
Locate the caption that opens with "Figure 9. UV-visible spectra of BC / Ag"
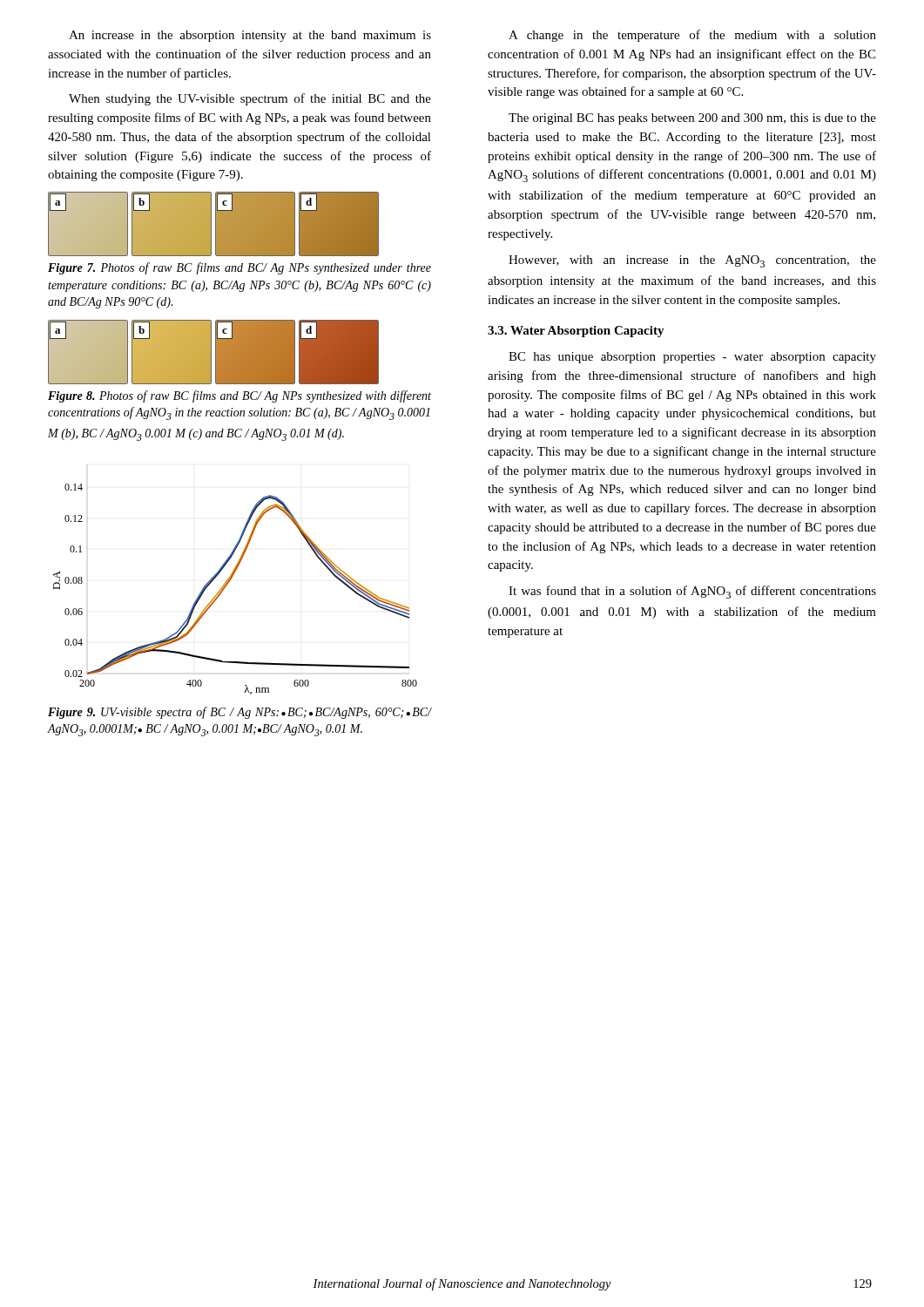tap(239, 722)
